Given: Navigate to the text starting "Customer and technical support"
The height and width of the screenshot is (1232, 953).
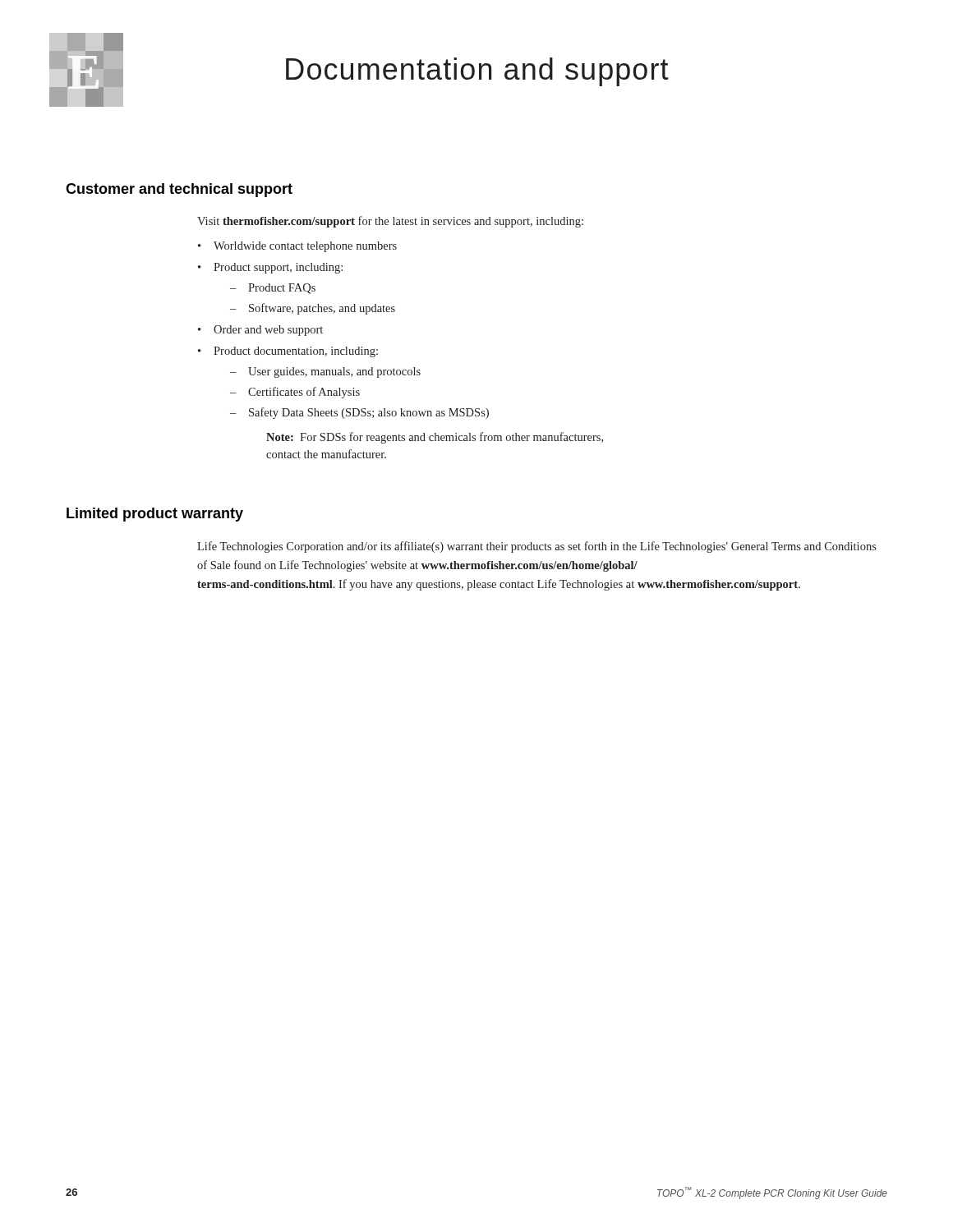Looking at the screenshot, I should (179, 189).
